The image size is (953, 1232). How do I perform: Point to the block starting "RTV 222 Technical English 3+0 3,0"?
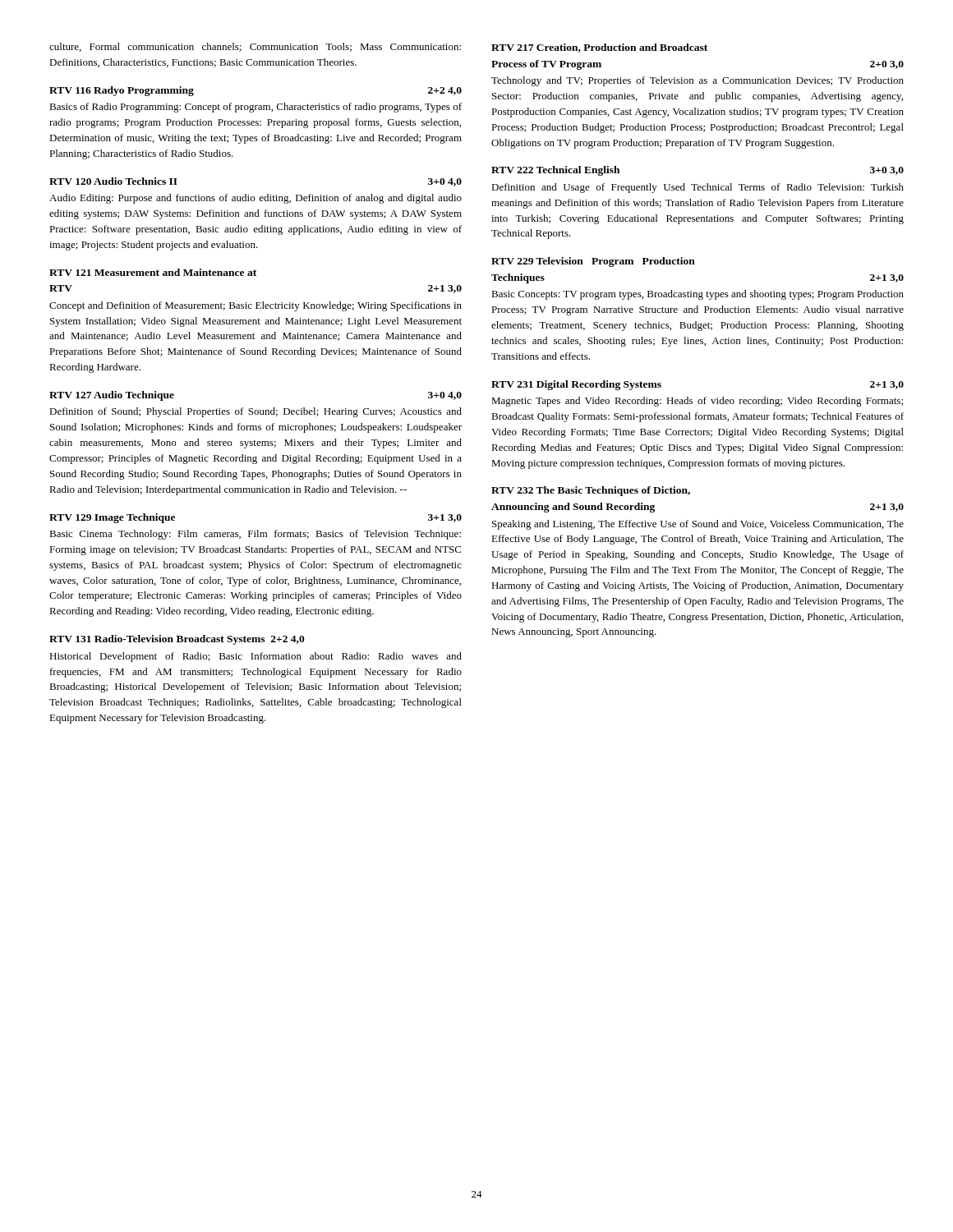pos(698,202)
